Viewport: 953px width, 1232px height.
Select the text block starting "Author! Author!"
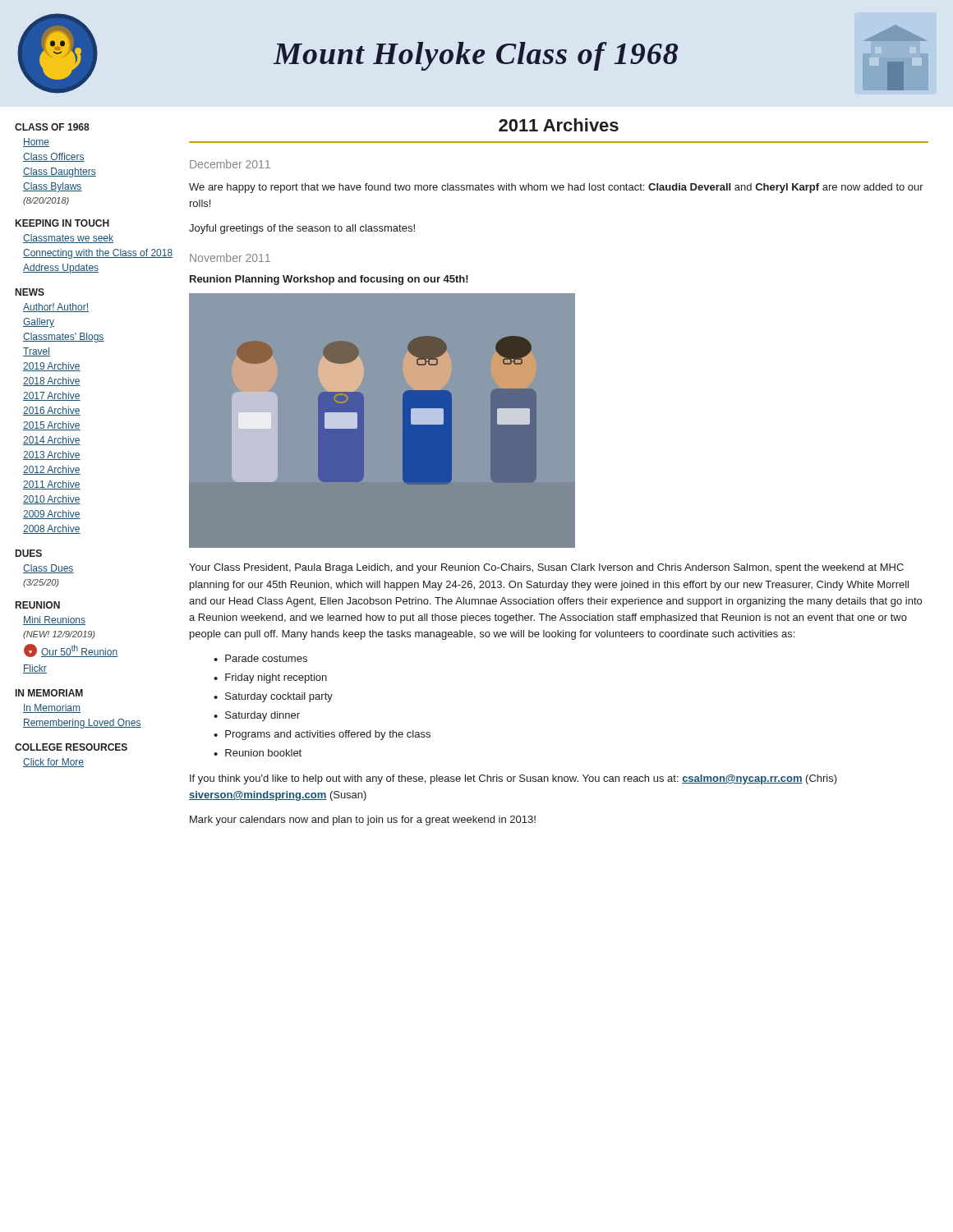[56, 308]
